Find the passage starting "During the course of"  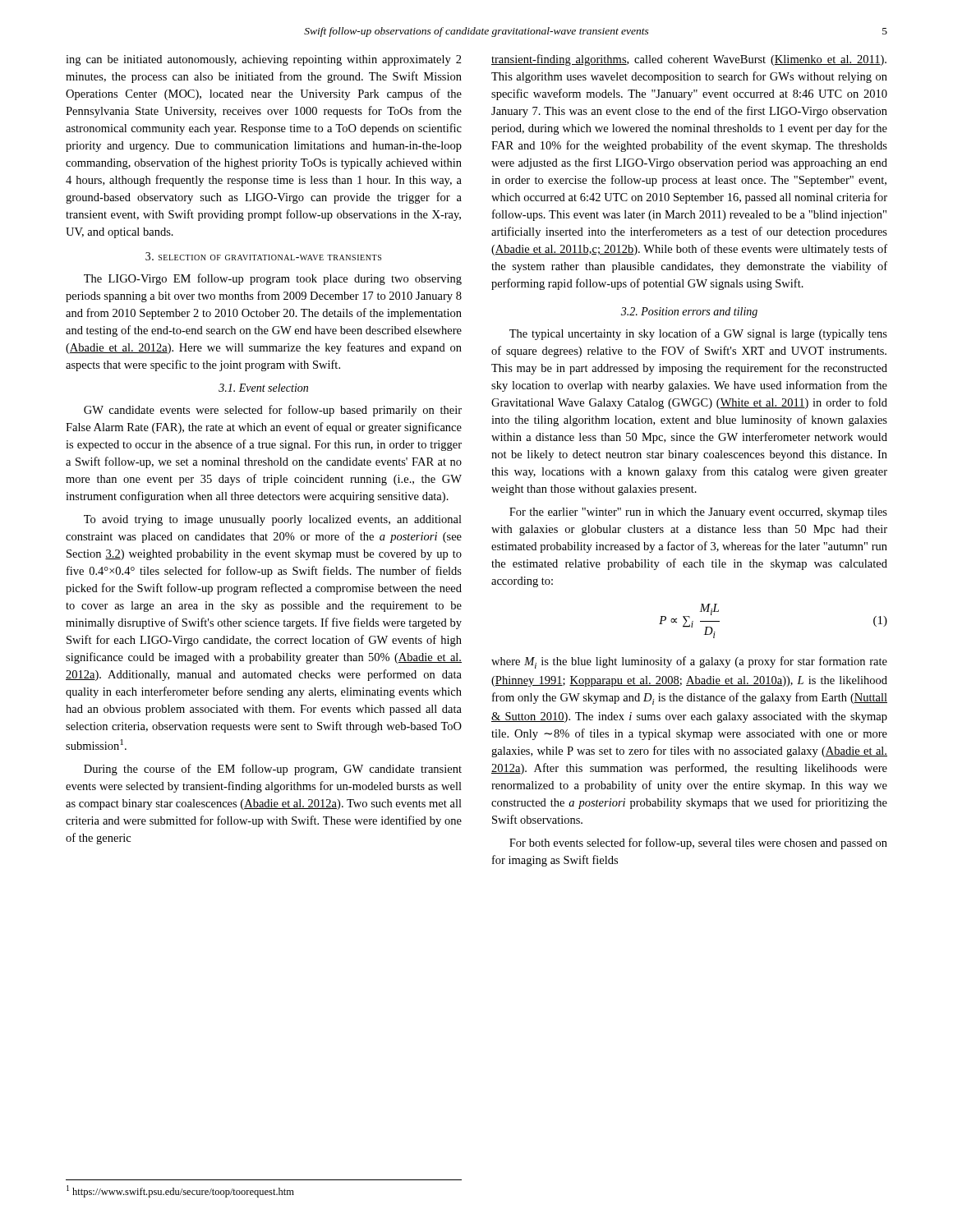coord(264,803)
